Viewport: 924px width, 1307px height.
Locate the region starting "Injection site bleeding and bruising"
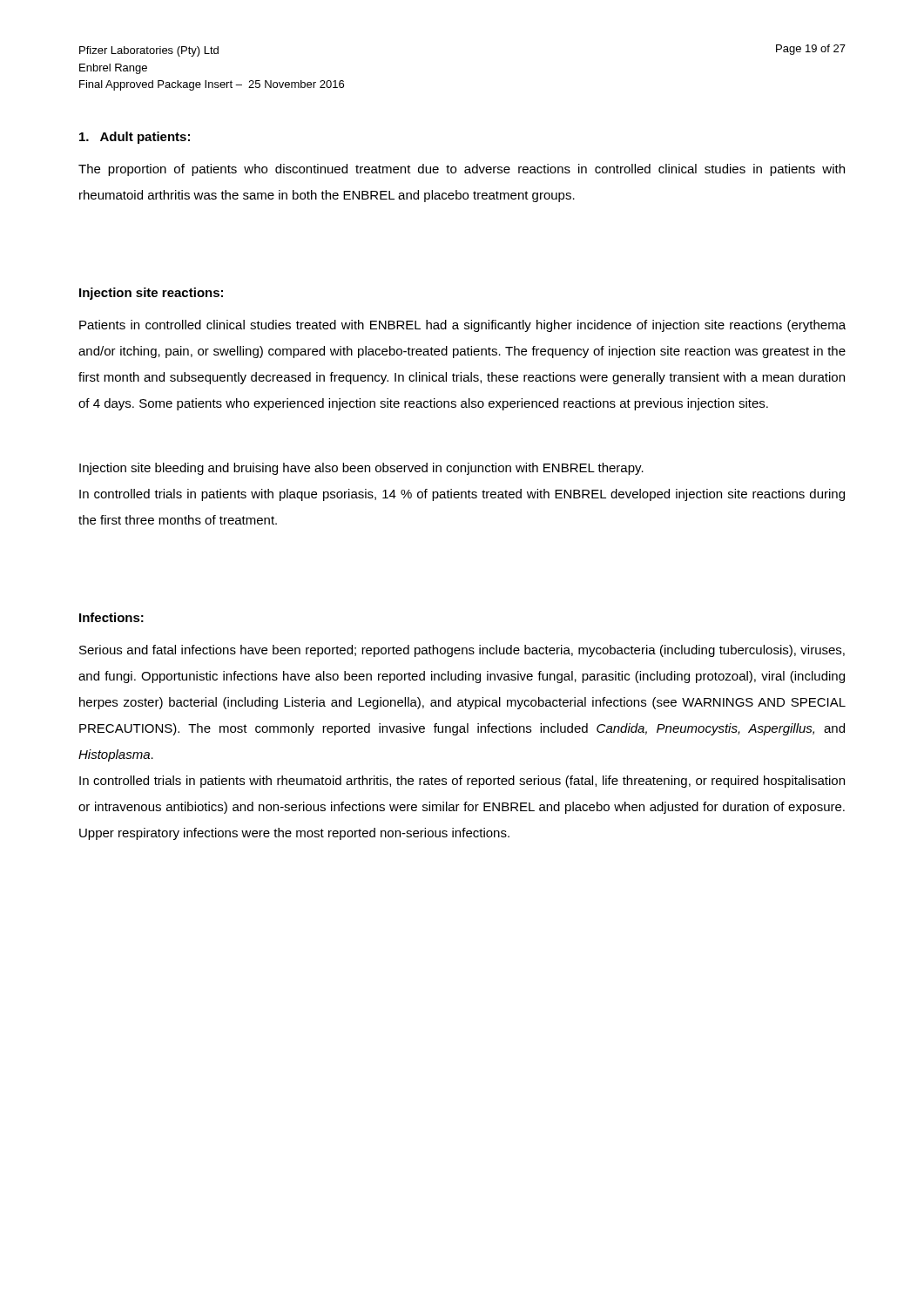coord(462,494)
